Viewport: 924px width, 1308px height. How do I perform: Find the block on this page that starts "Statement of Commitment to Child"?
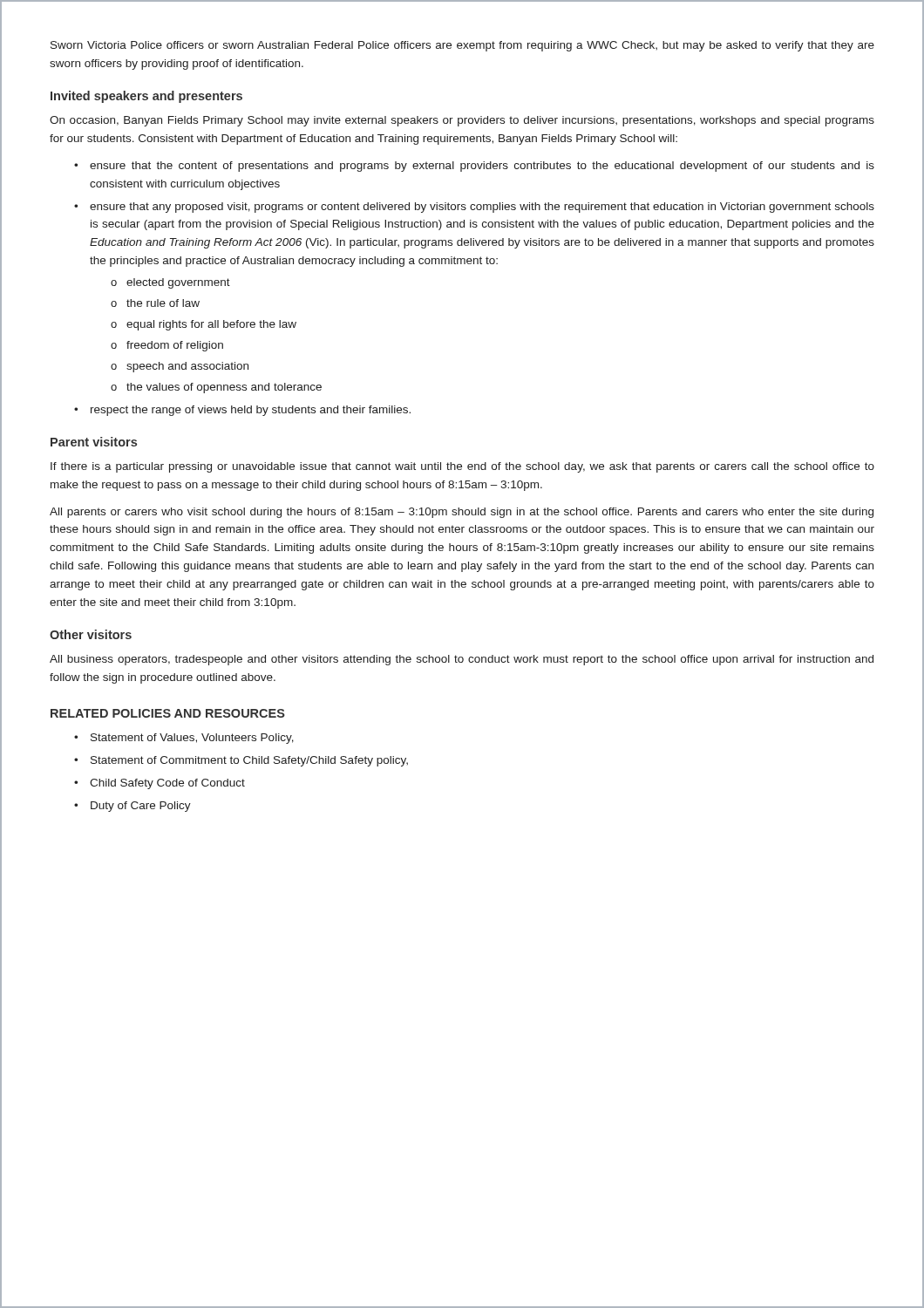pos(249,760)
